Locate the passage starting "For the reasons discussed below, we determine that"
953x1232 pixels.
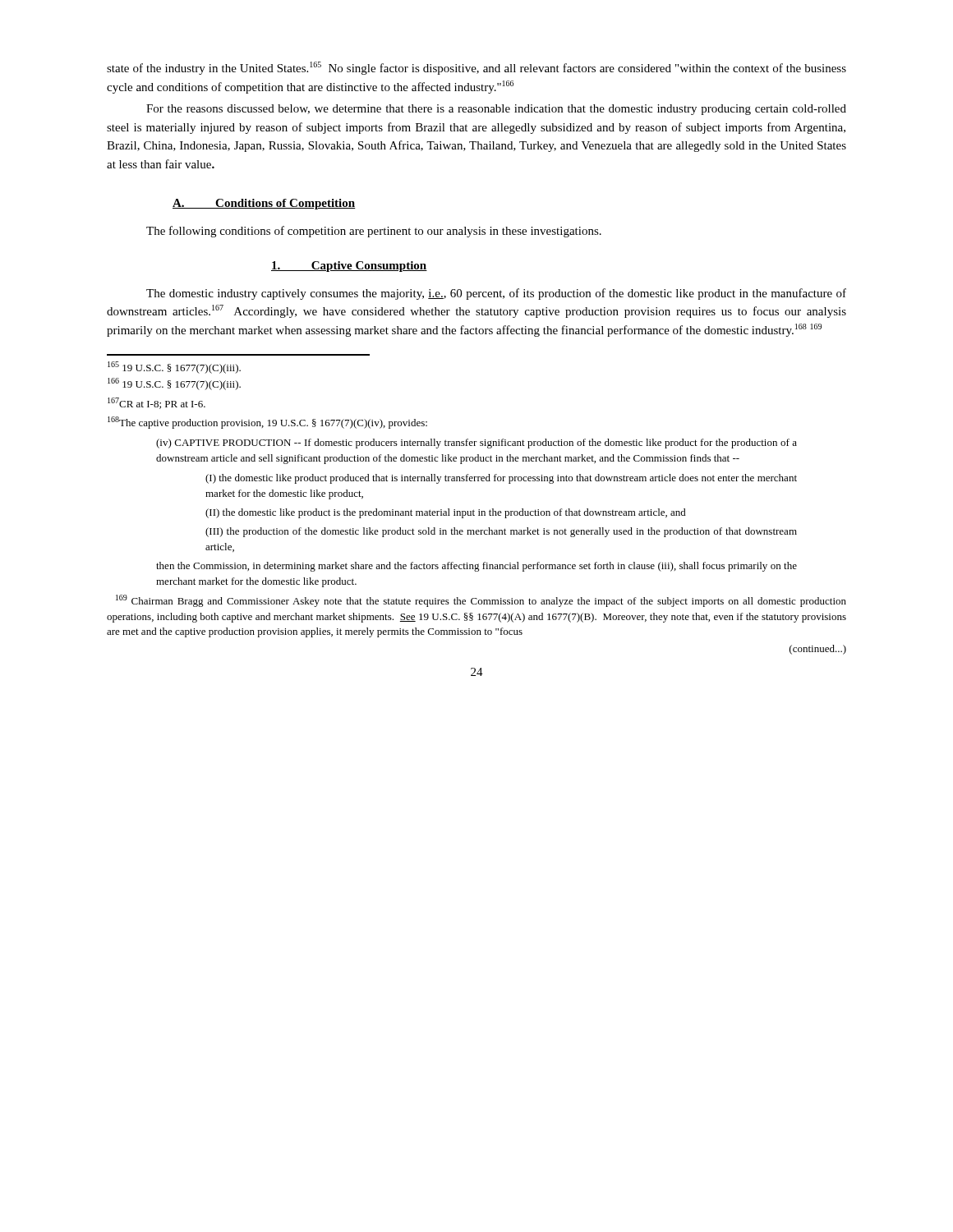coord(476,136)
